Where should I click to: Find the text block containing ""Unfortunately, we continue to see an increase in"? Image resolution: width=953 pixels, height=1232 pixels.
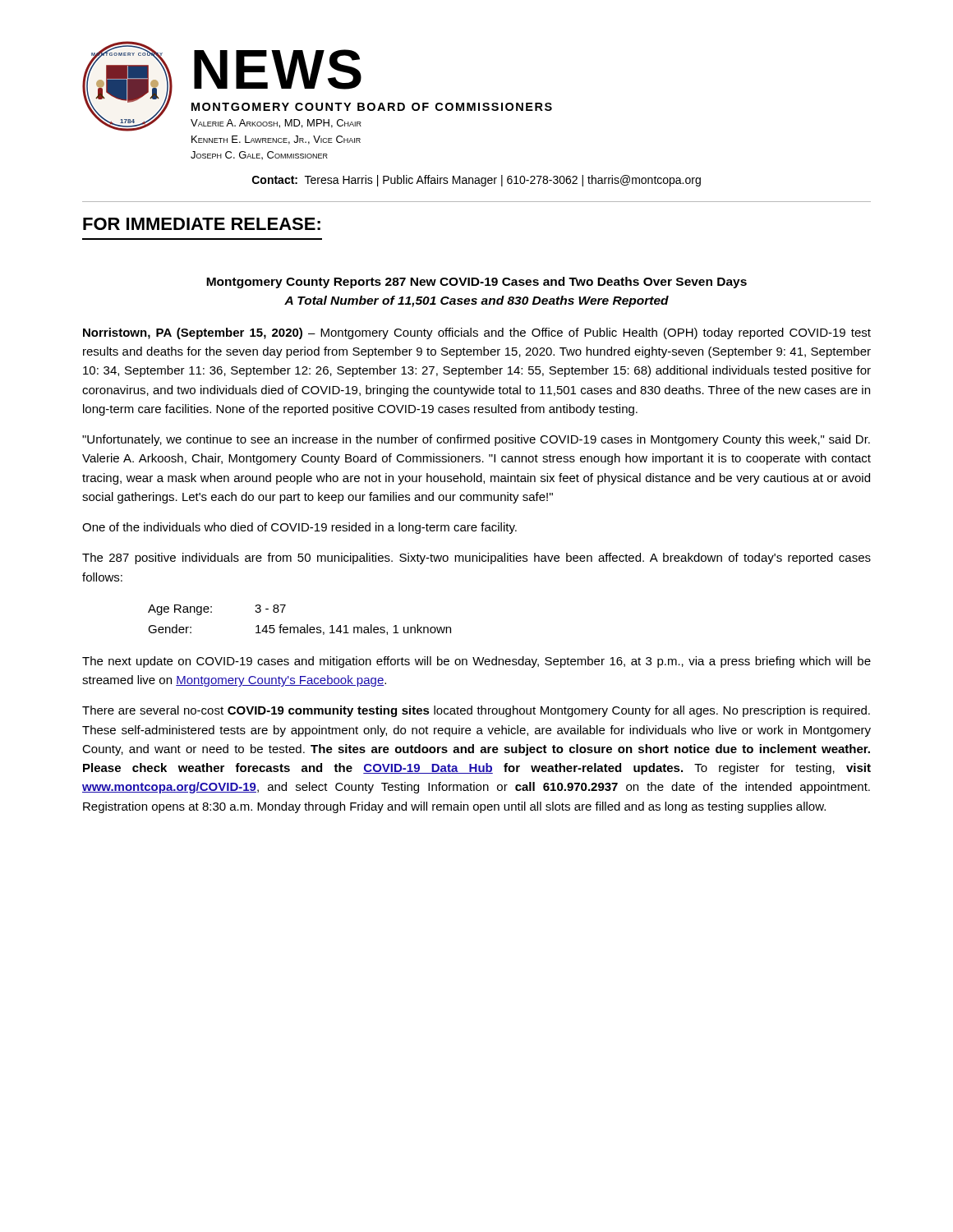476,468
